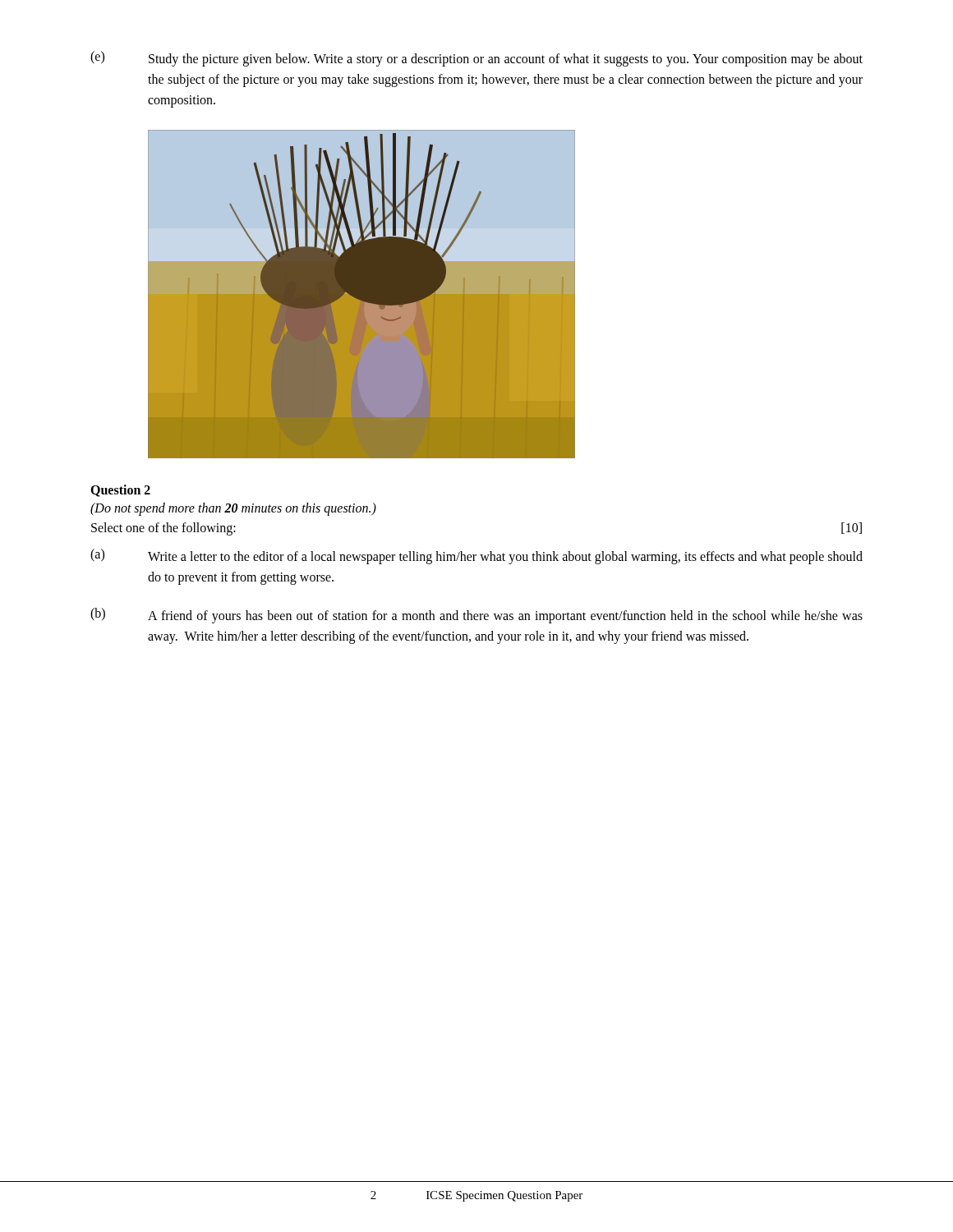Select the passage starting "(a) Write a letter to the editor"
This screenshot has height=1232, width=953.
click(x=476, y=568)
